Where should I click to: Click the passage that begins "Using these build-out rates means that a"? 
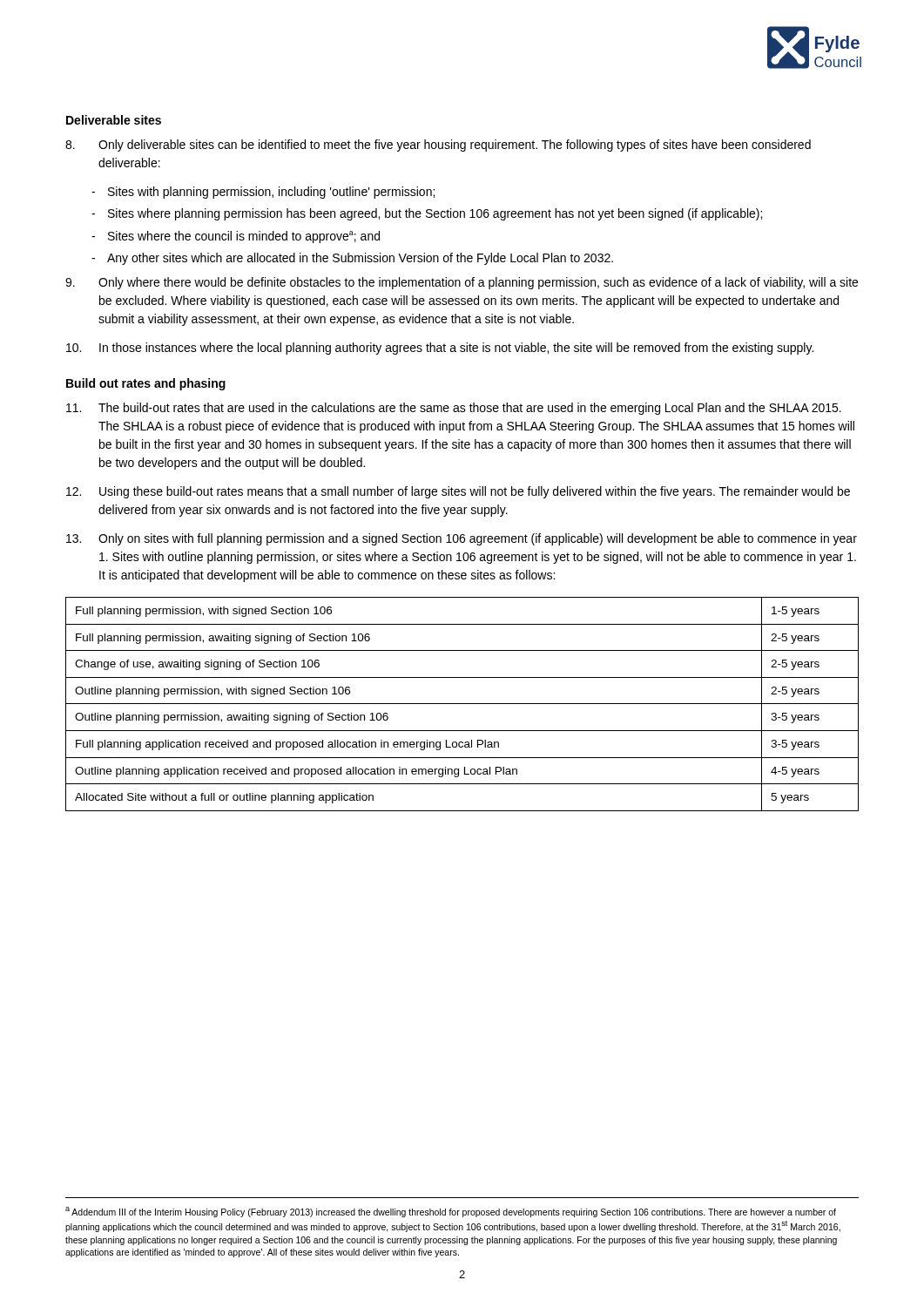pyautogui.click(x=462, y=501)
